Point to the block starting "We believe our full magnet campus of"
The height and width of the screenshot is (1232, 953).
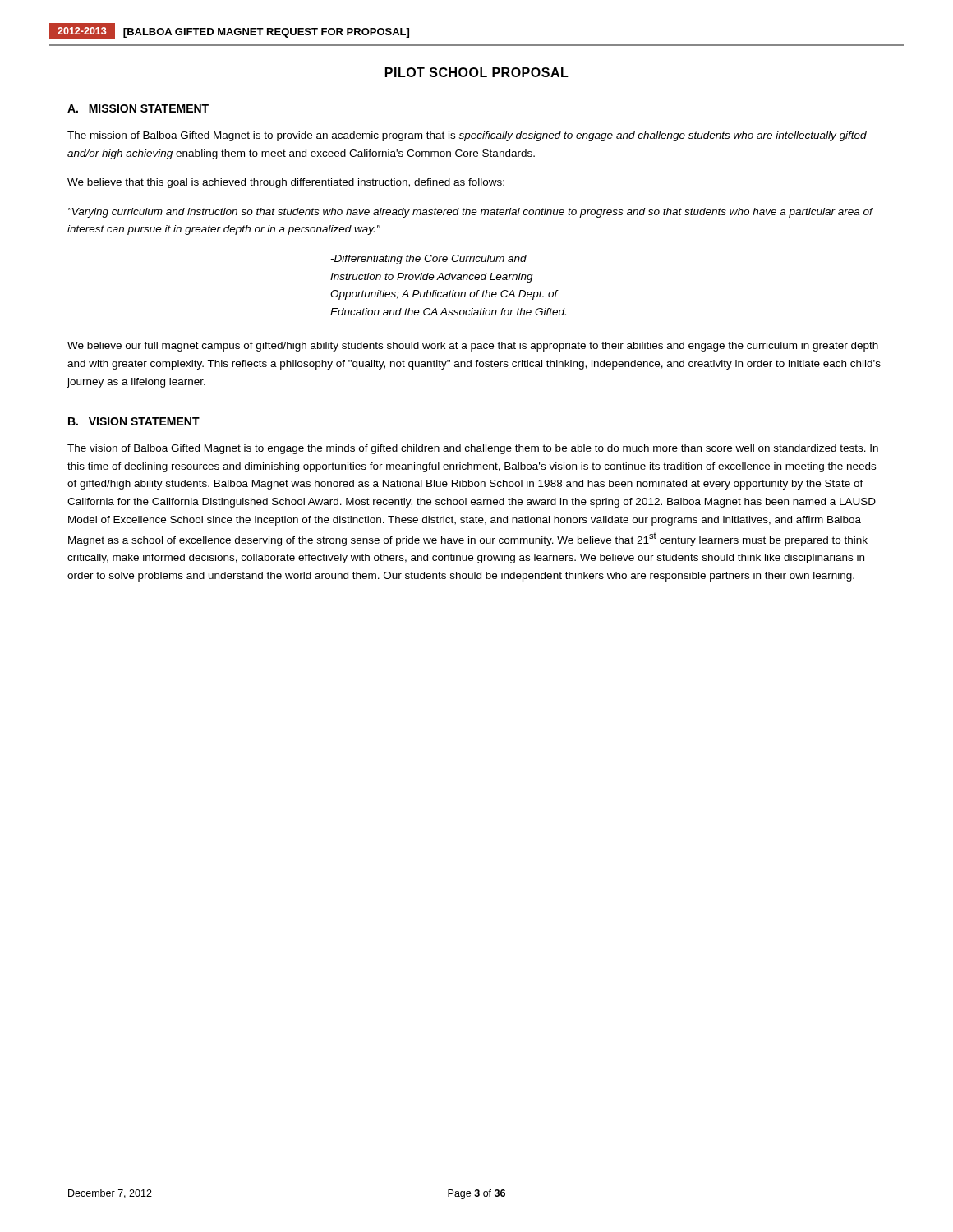coord(474,363)
